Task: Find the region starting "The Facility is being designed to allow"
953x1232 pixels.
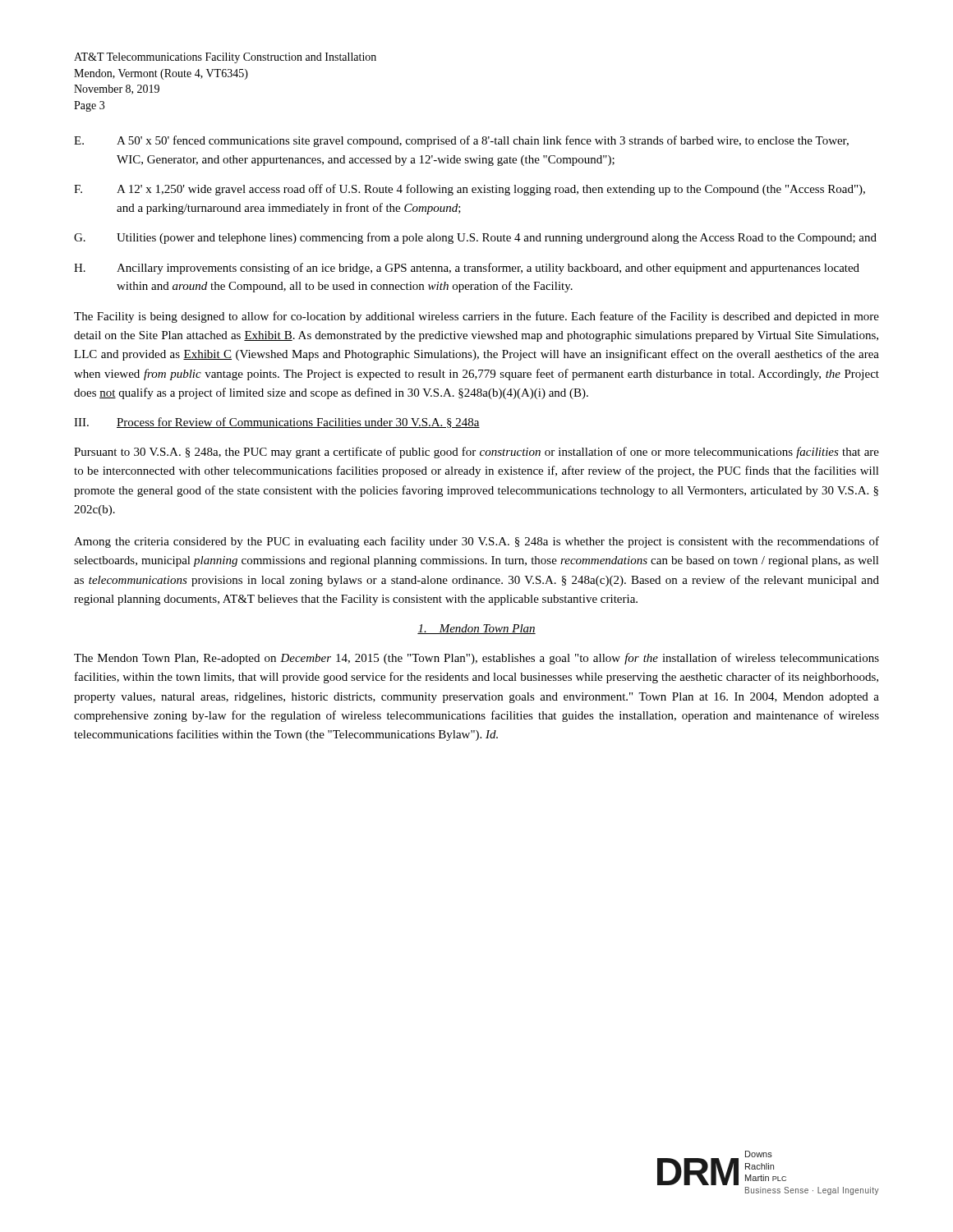Action: click(476, 354)
